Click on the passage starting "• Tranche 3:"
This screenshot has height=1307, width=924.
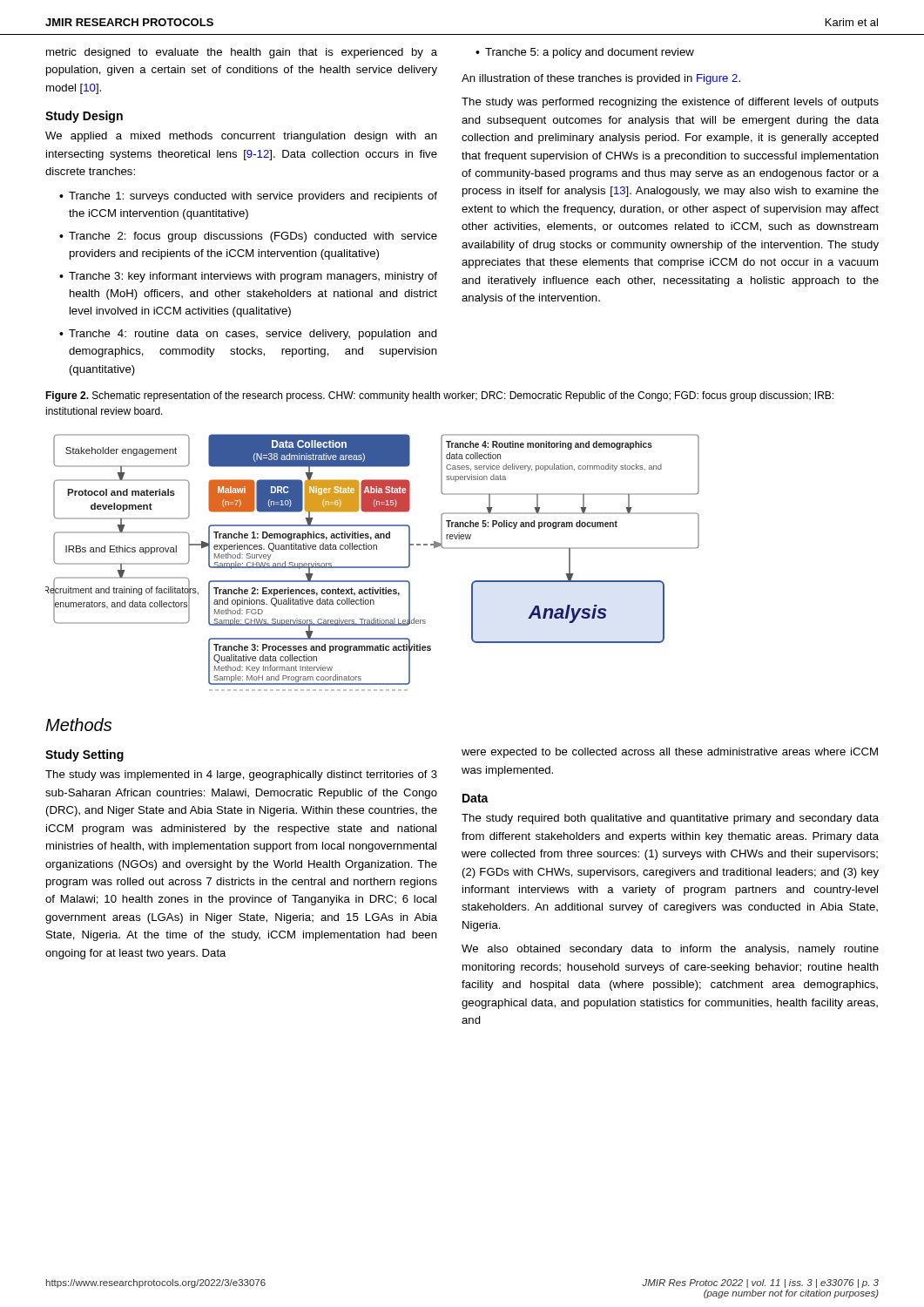tap(248, 294)
